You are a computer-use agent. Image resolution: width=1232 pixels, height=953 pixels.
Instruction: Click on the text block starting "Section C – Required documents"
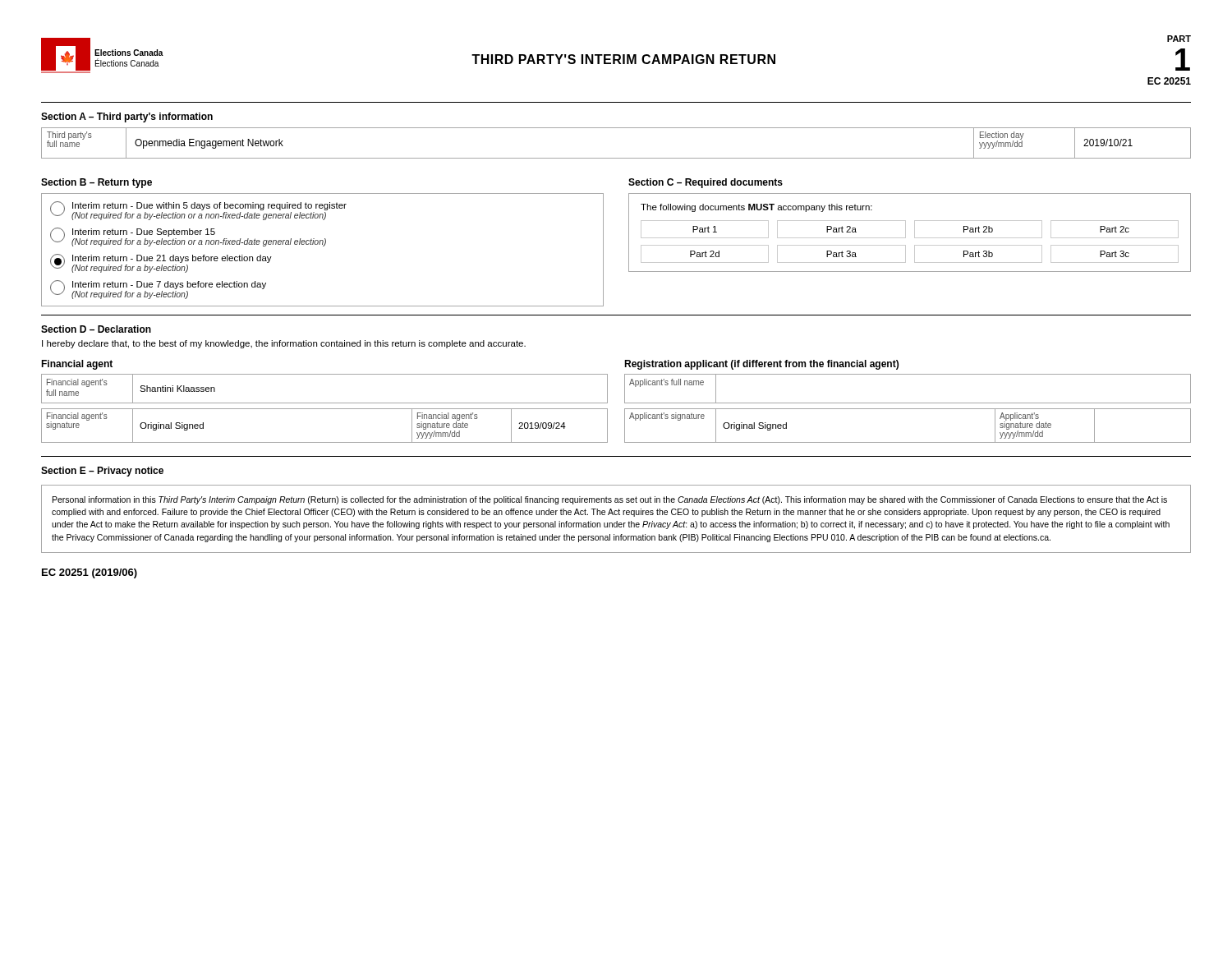[706, 182]
